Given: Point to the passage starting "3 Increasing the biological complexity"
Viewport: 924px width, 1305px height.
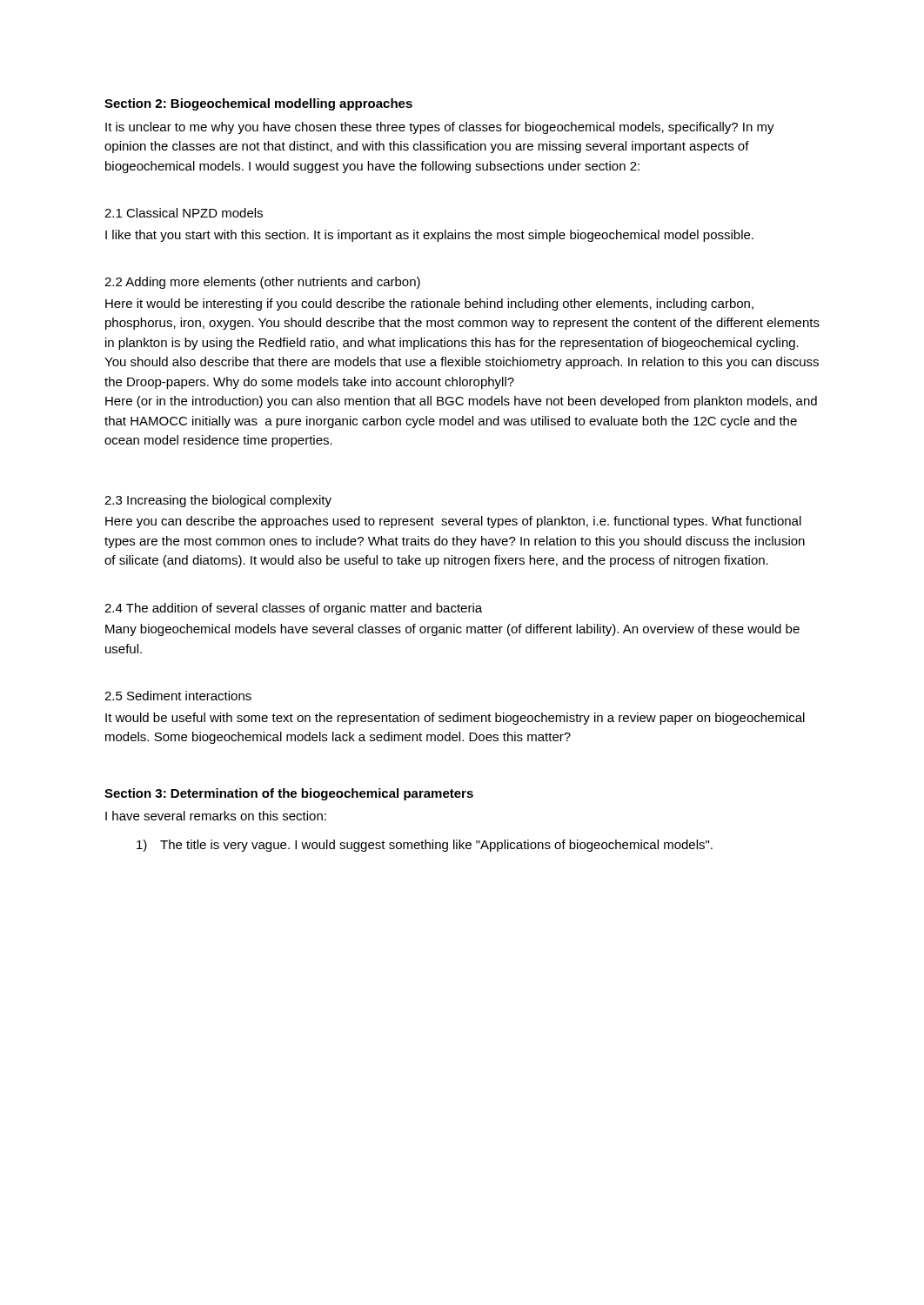Looking at the screenshot, I should coord(218,499).
